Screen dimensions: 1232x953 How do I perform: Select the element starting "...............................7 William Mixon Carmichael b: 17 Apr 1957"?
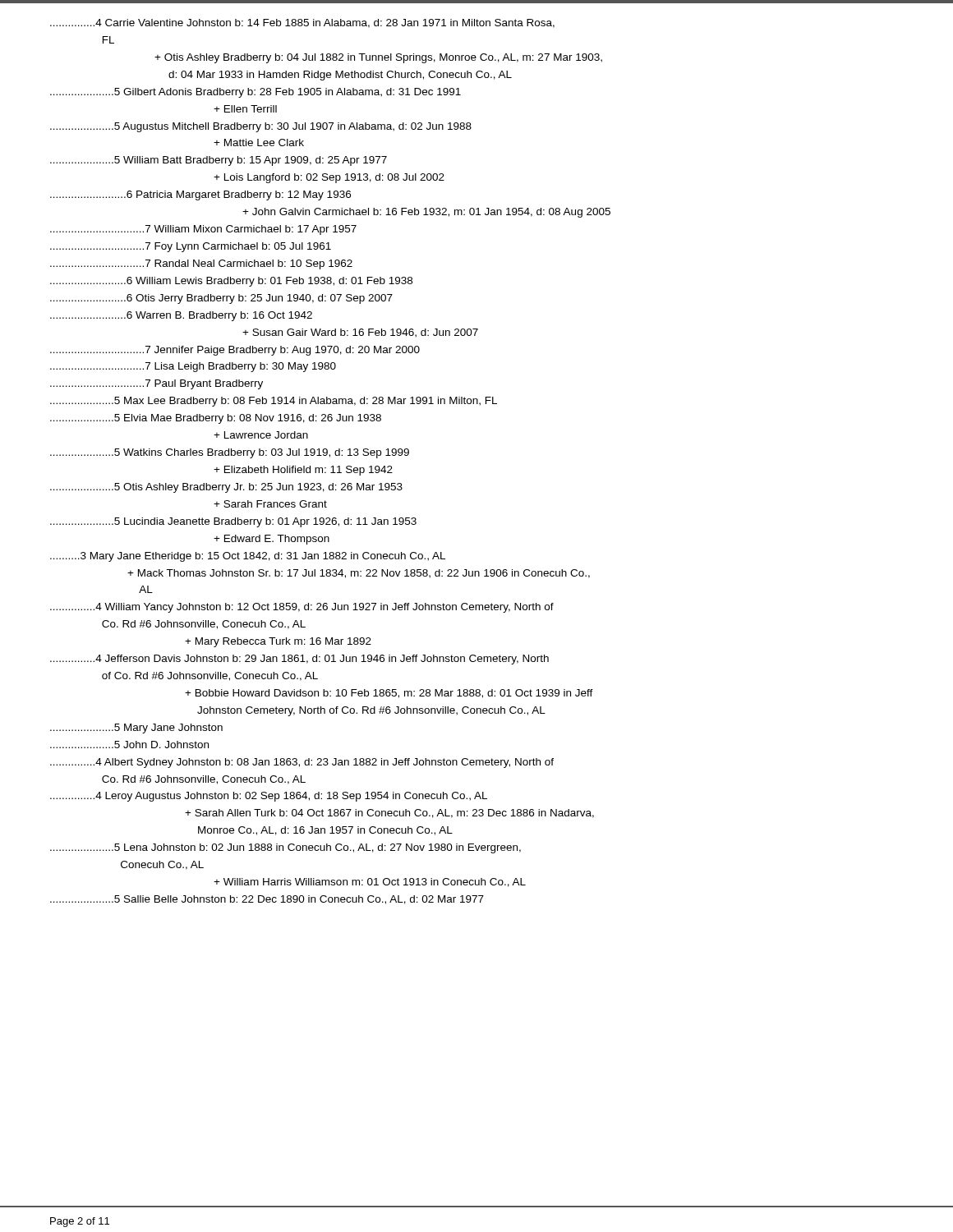tap(203, 229)
